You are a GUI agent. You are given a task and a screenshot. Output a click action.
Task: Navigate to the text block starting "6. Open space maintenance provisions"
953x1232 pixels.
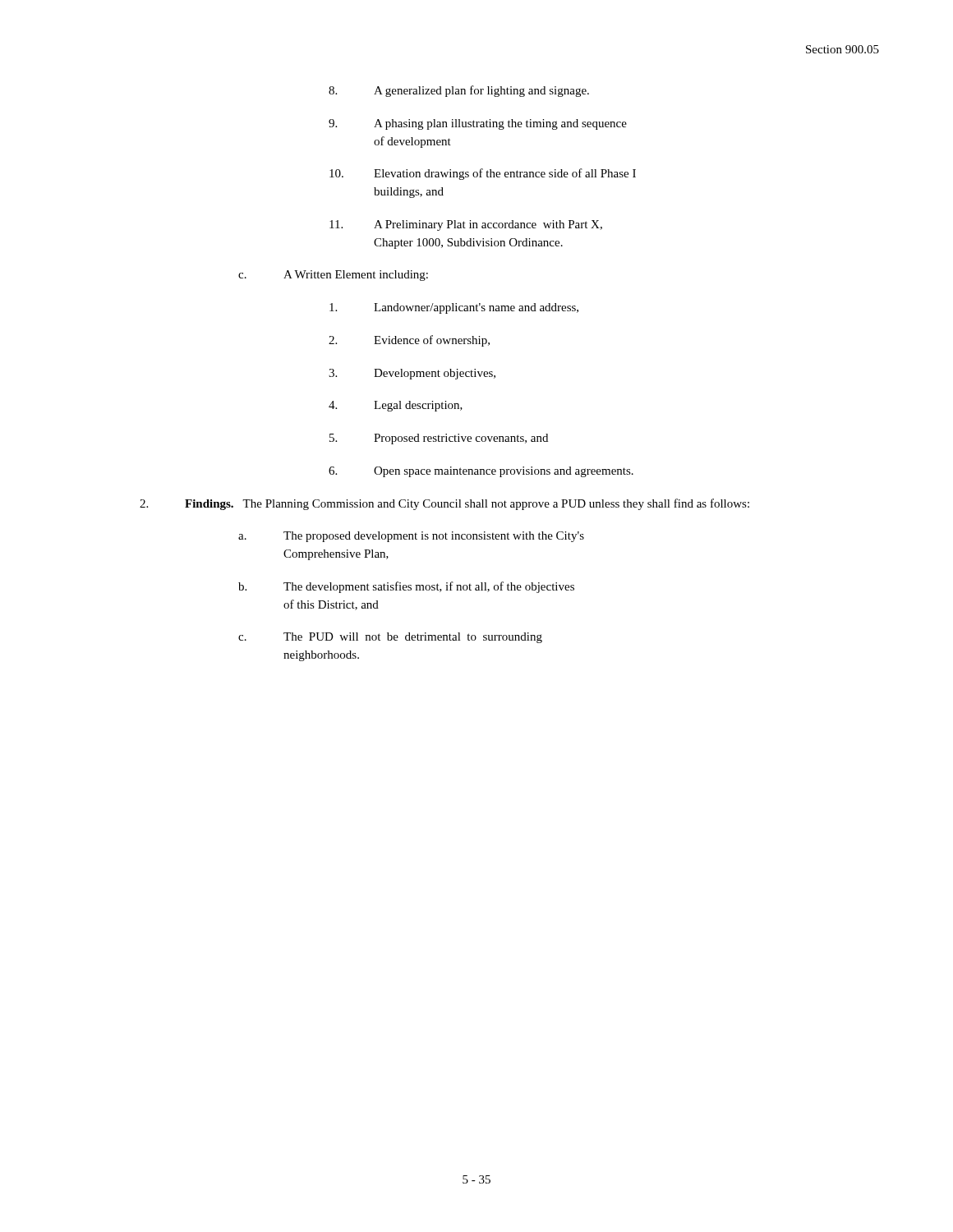click(604, 471)
